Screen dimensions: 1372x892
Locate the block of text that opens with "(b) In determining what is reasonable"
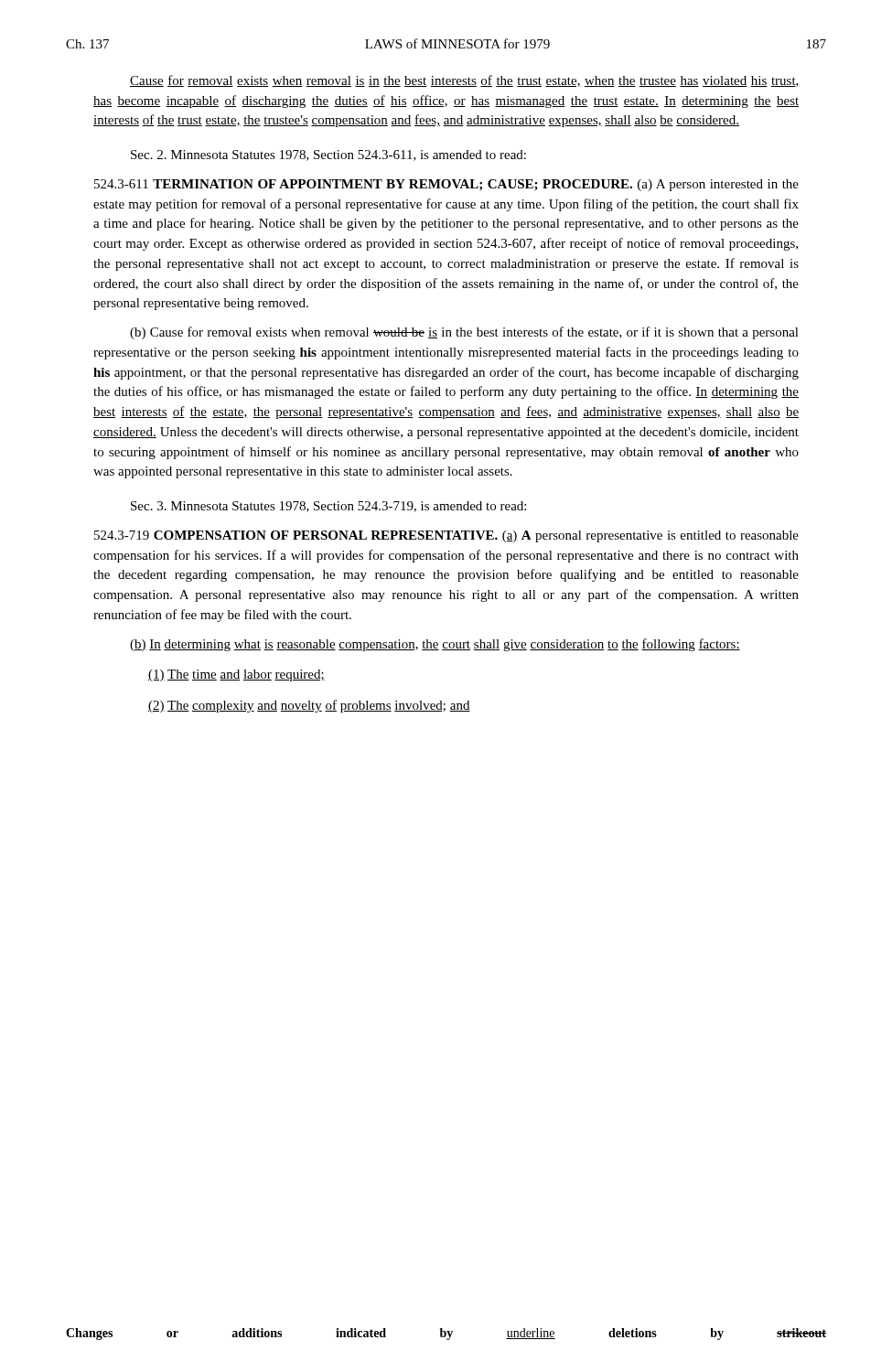point(446,644)
